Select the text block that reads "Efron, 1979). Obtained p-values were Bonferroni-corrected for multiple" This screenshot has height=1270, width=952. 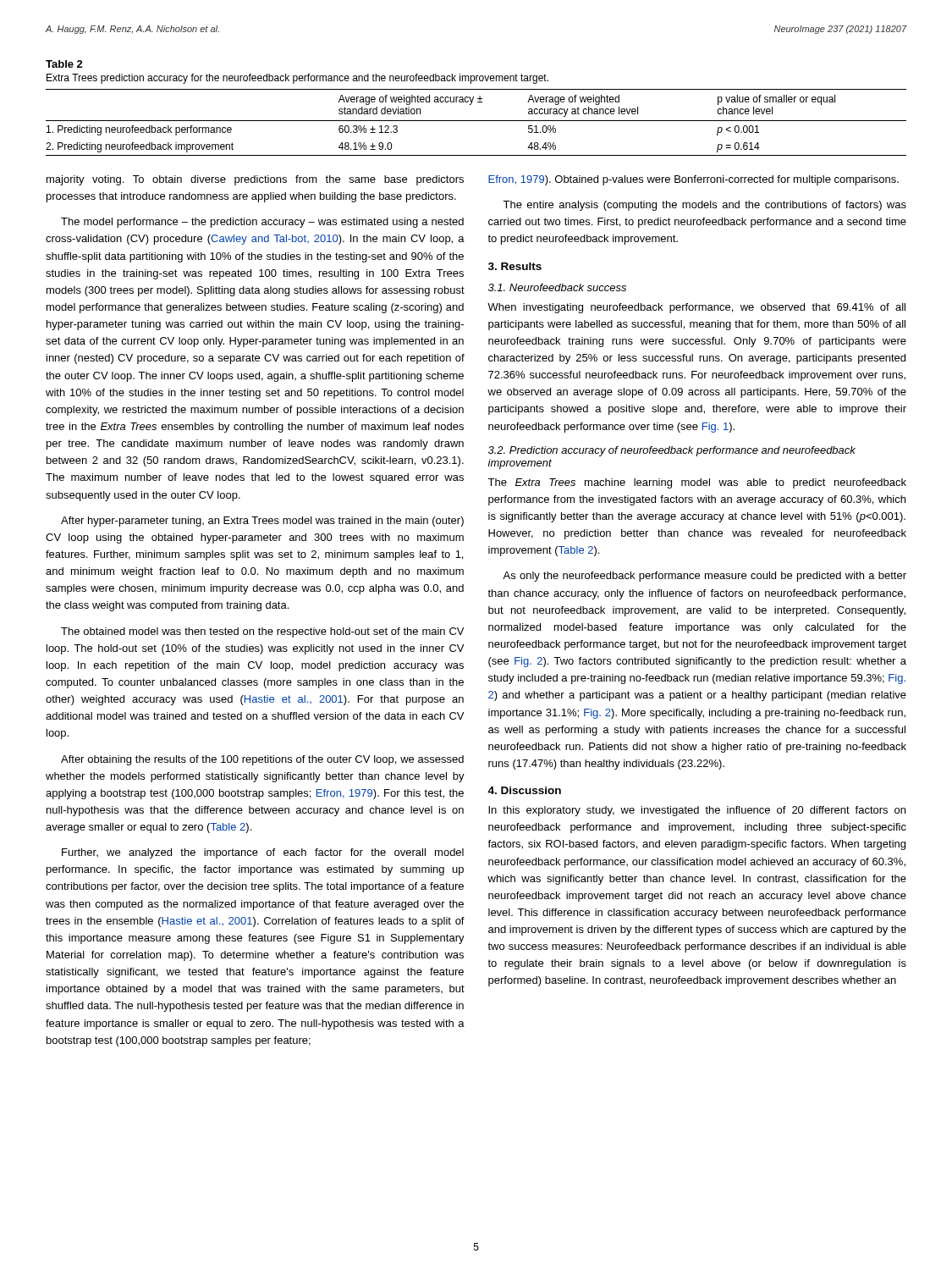697,209
